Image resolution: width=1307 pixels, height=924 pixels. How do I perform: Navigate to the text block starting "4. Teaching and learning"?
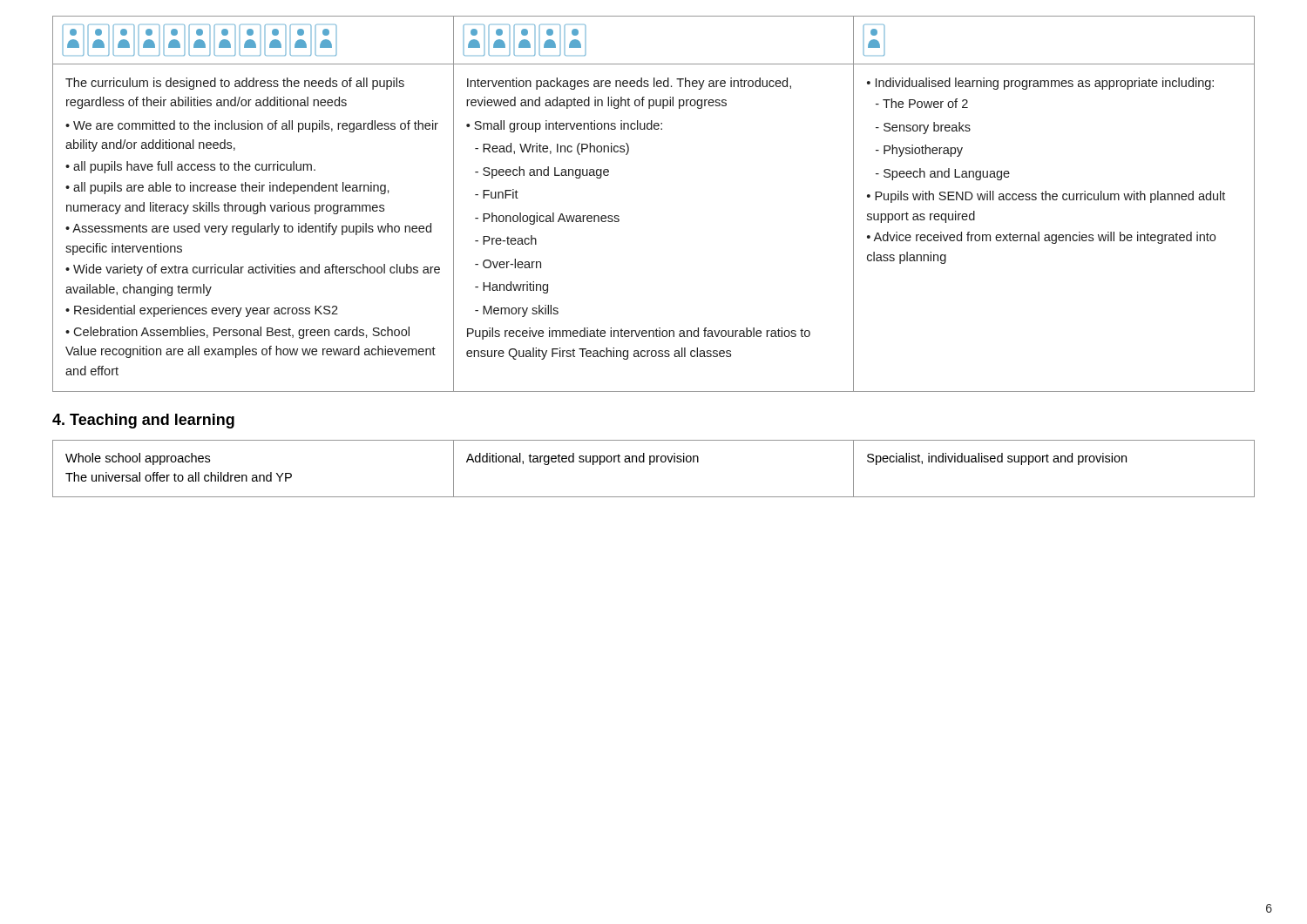coord(144,420)
